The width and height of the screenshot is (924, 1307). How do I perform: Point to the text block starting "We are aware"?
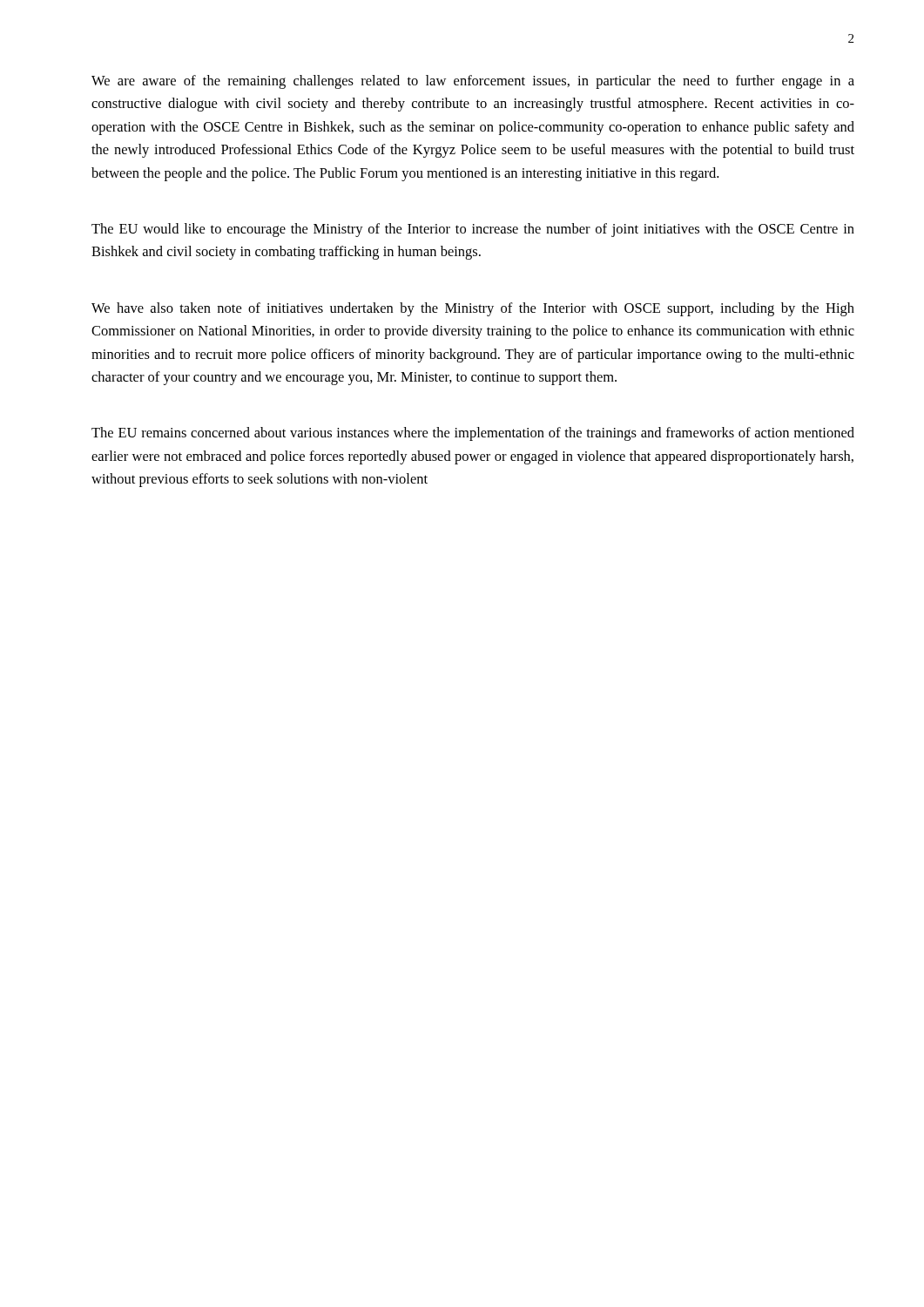click(473, 127)
